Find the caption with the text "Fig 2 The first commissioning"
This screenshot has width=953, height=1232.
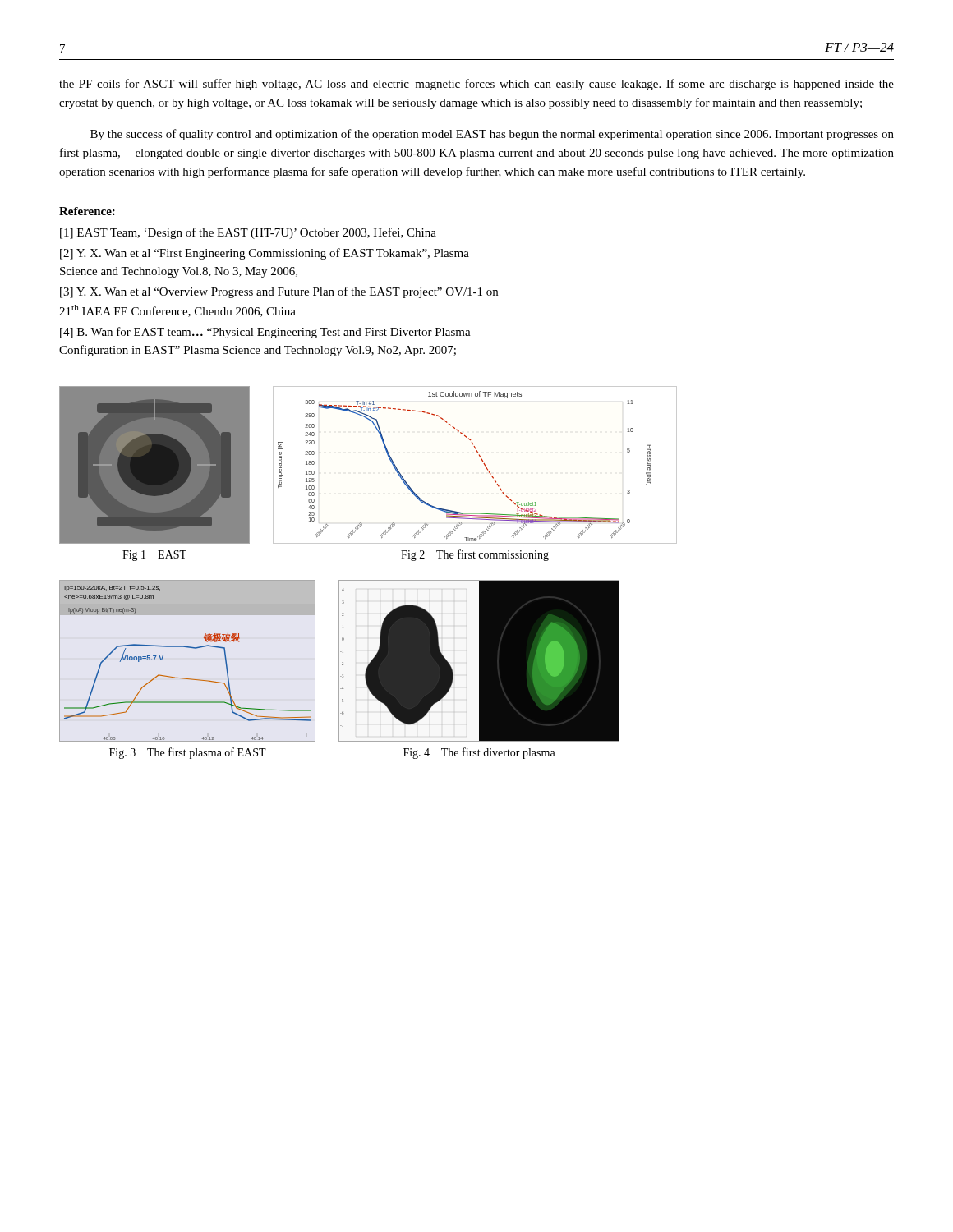(475, 555)
